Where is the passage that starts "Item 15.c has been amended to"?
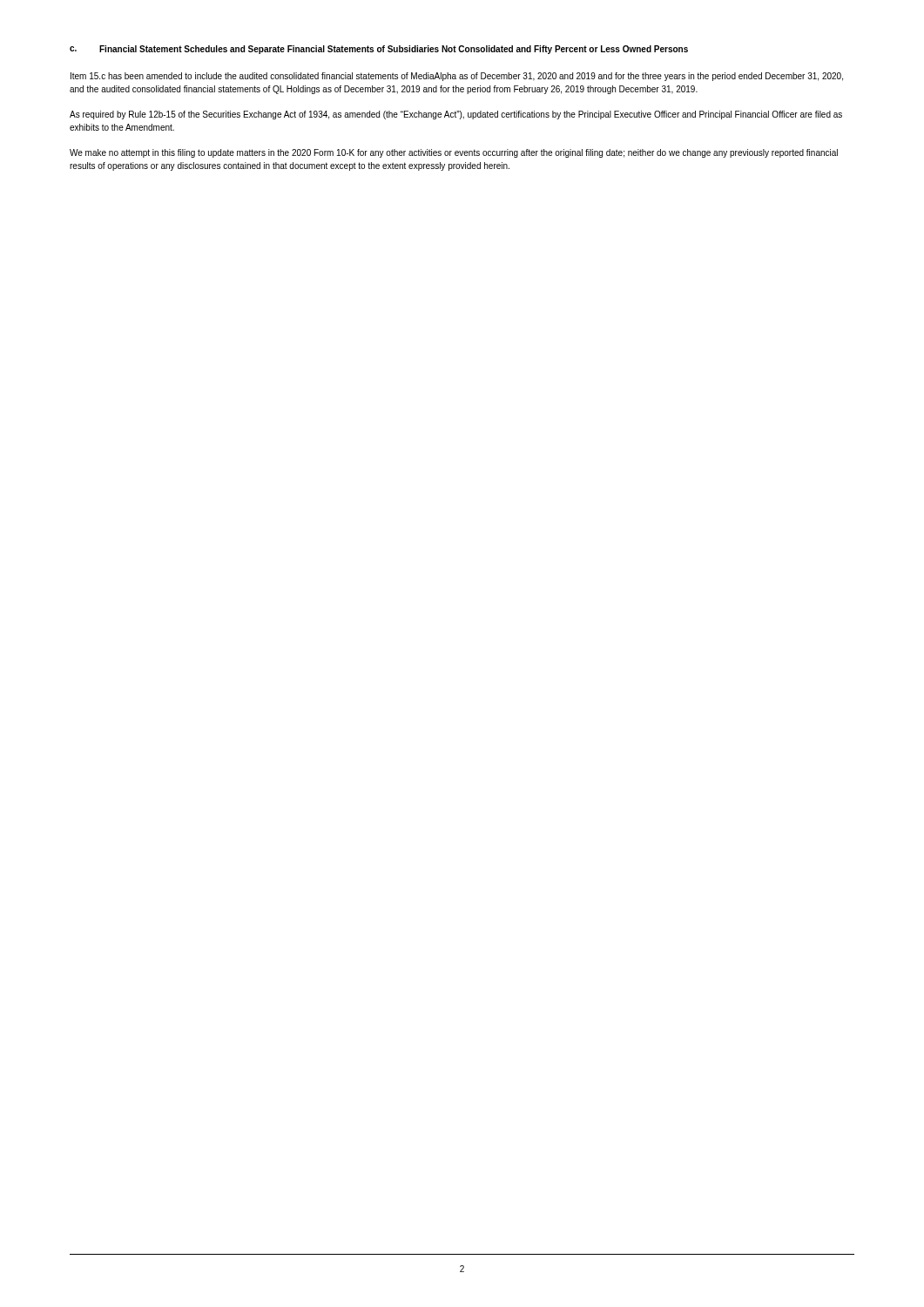The height and width of the screenshot is (1307, 924). pyautogui.click(x=457, y=83)
